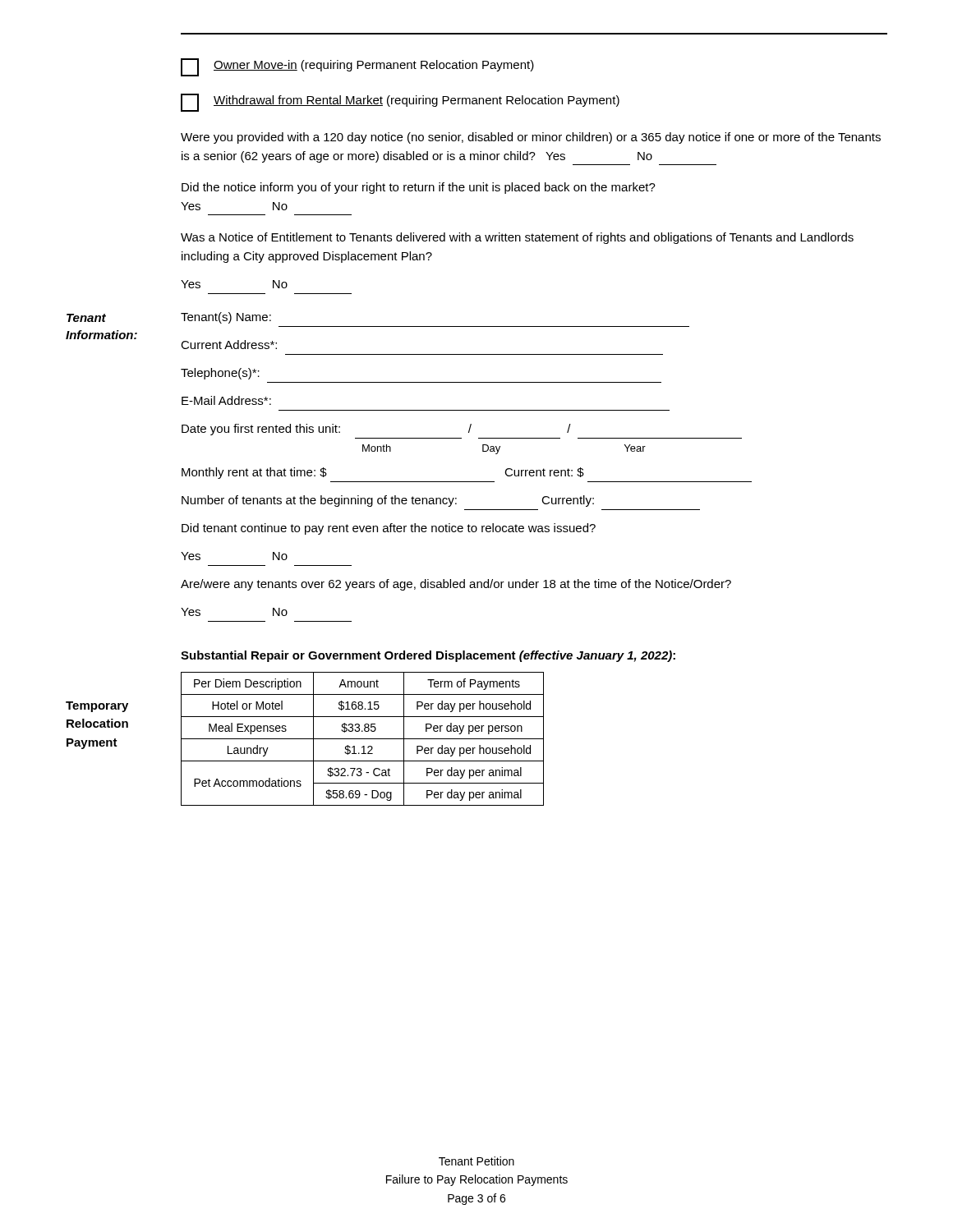Select the text block starting "Withdrawal from Rental Market (requiring Permanent Relocation"
This screenshot has height=1232, width=953.
click(400, 102)
